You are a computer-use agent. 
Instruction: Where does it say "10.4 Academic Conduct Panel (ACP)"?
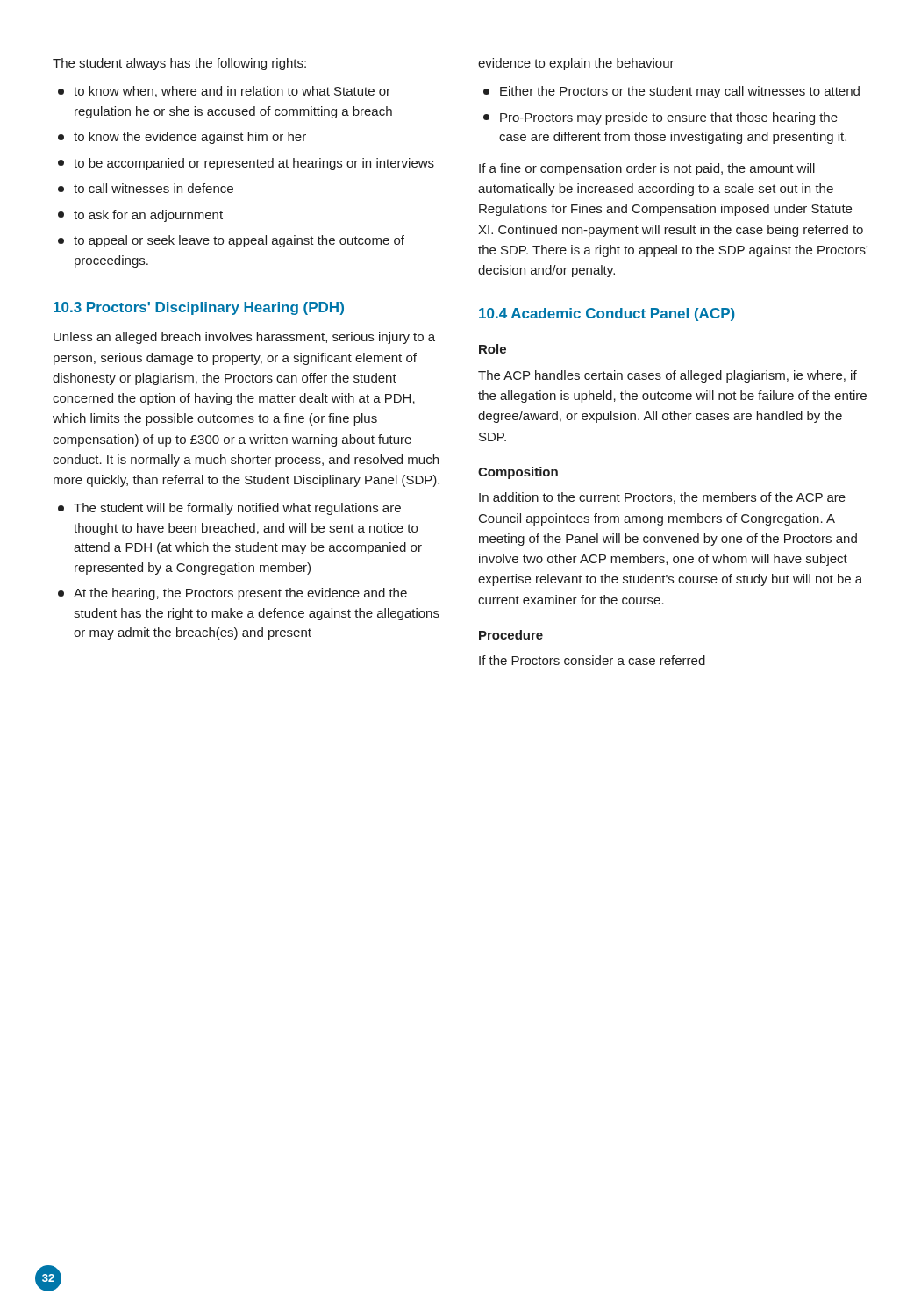(x=607, y=314)
